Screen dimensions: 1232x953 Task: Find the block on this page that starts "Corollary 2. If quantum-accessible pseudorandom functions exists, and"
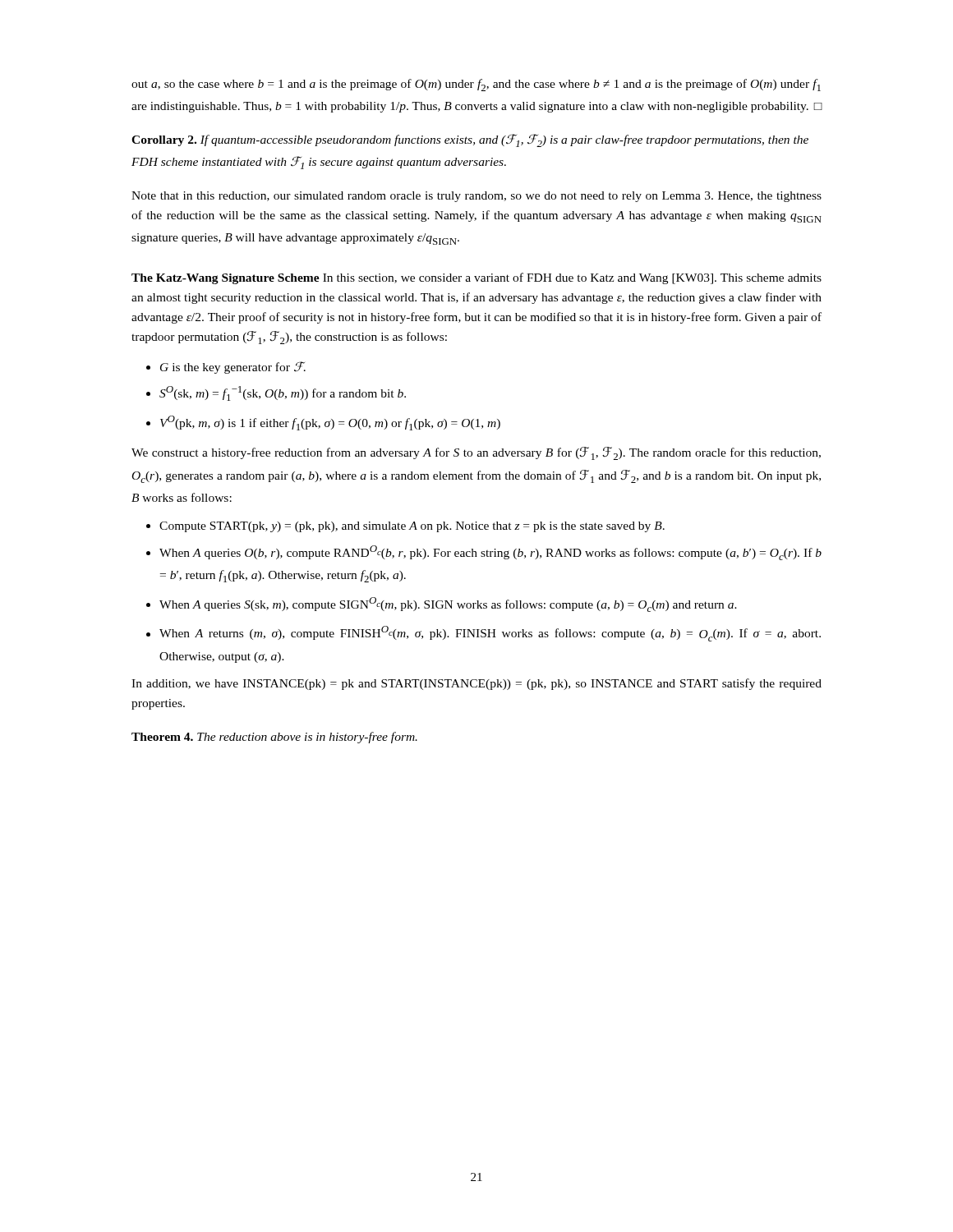[x=470, y=152]
